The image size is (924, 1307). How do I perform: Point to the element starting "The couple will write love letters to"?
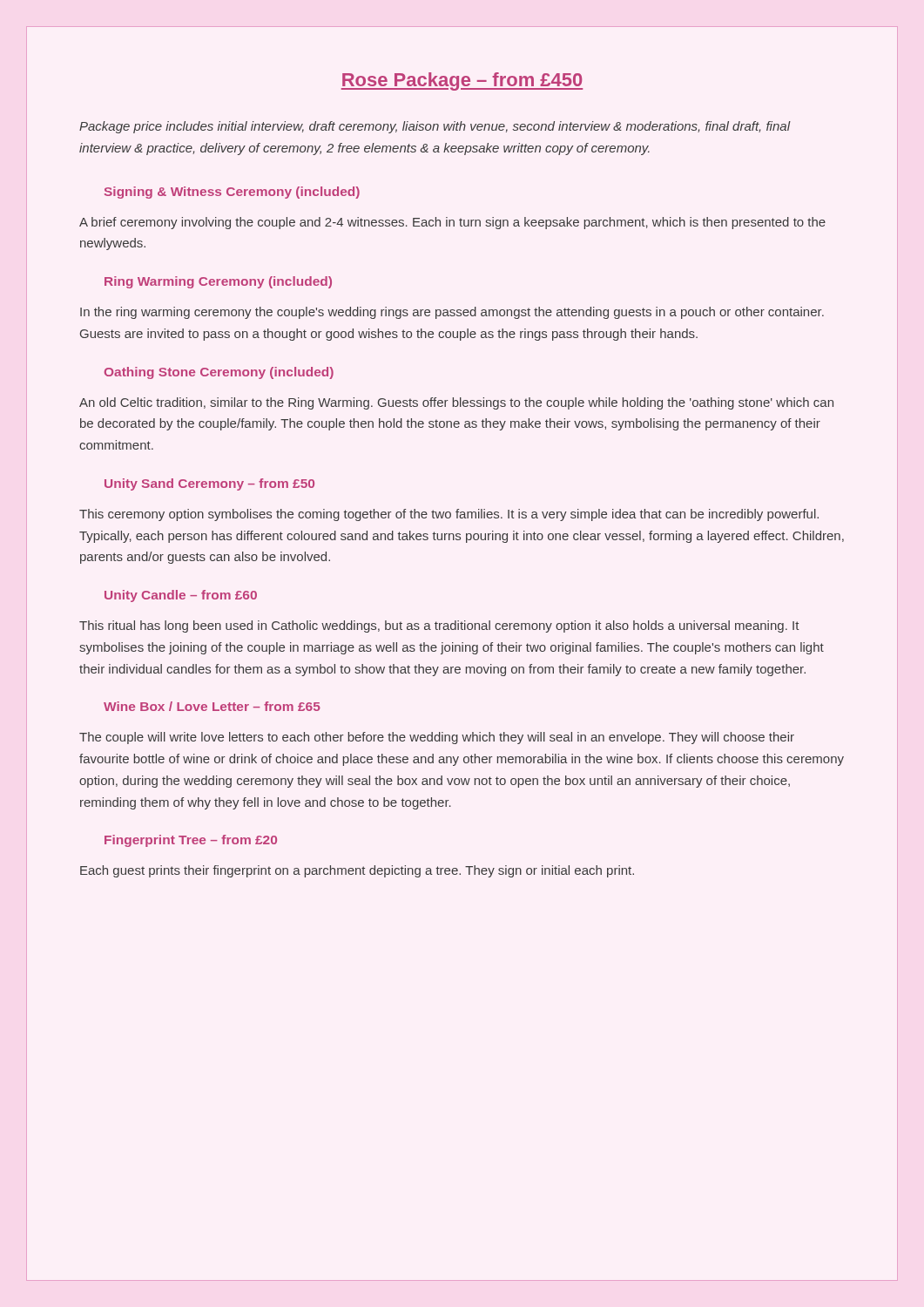point(462,769)
